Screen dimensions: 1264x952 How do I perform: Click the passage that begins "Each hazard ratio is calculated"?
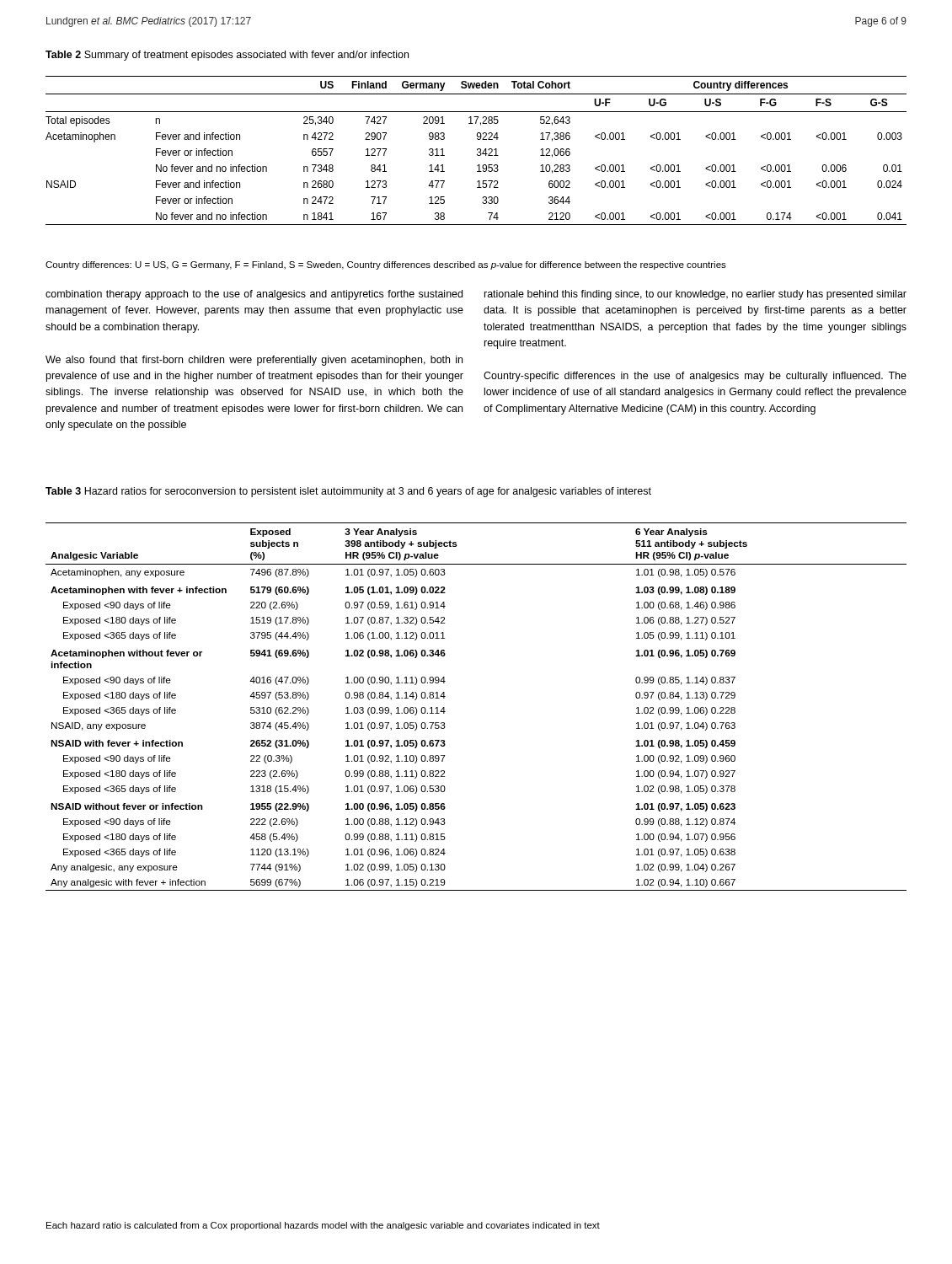323,1225
